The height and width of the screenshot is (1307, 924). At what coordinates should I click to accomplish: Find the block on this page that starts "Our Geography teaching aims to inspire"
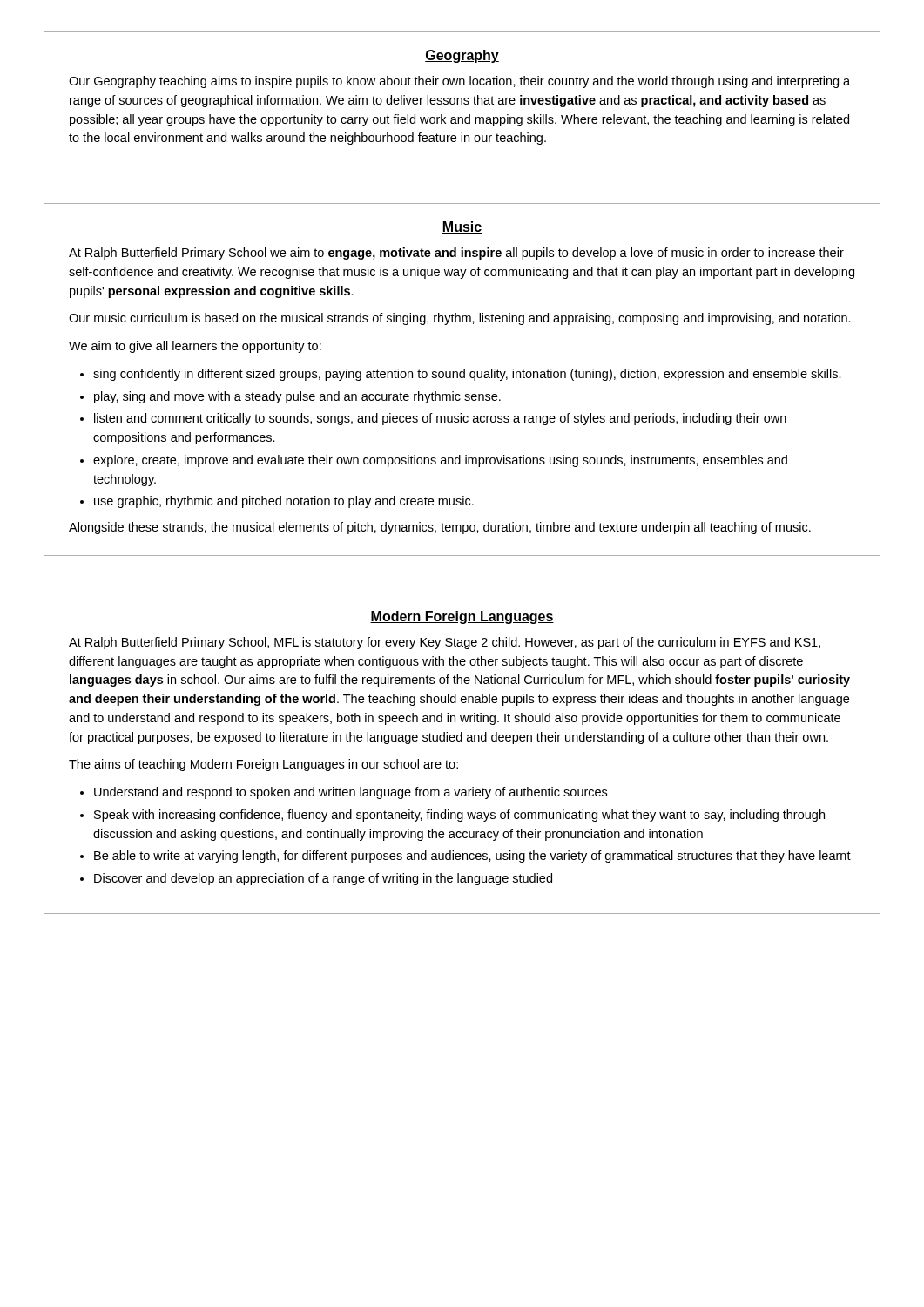click(459, 109)
